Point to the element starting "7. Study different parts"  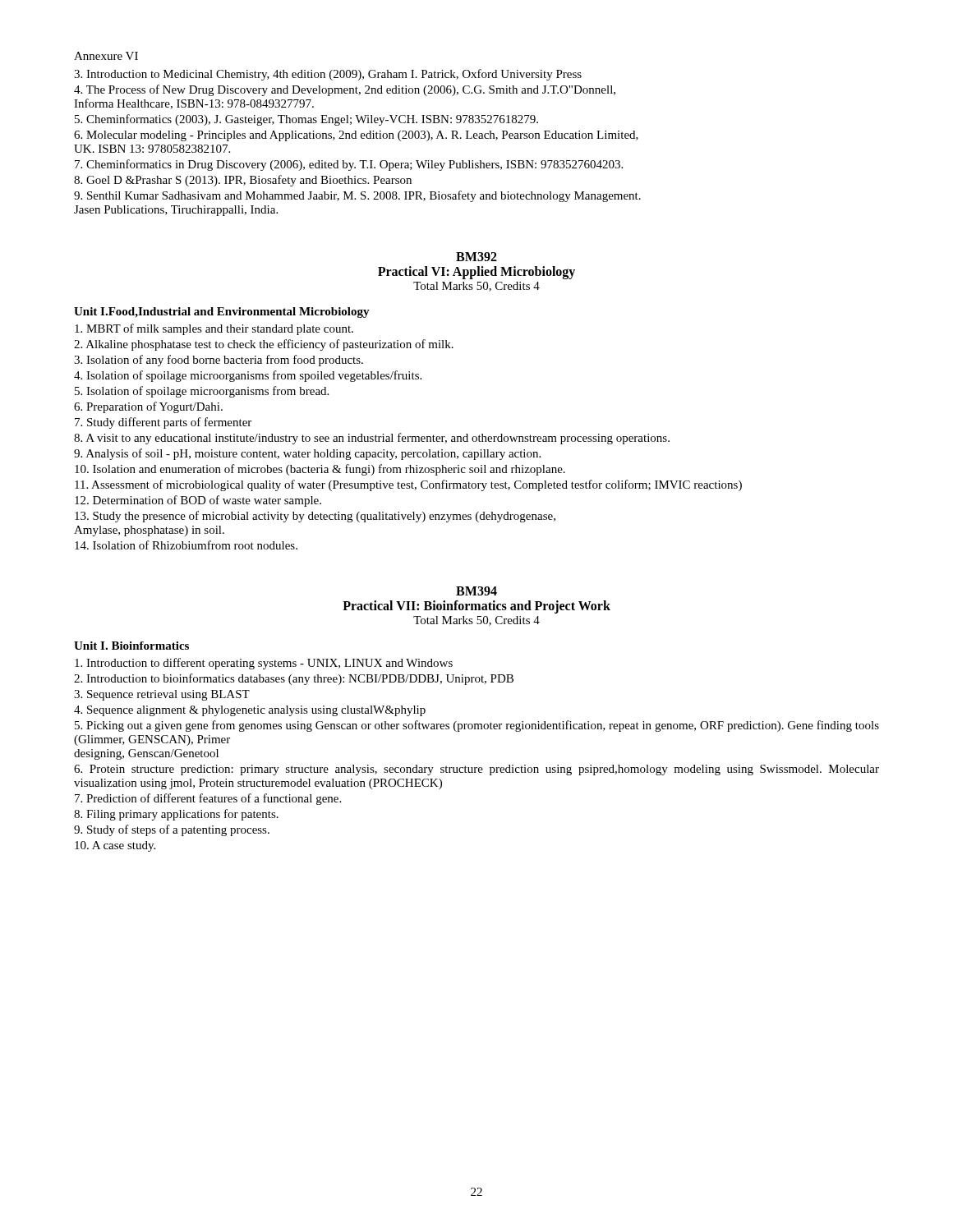tap(163, 422)
